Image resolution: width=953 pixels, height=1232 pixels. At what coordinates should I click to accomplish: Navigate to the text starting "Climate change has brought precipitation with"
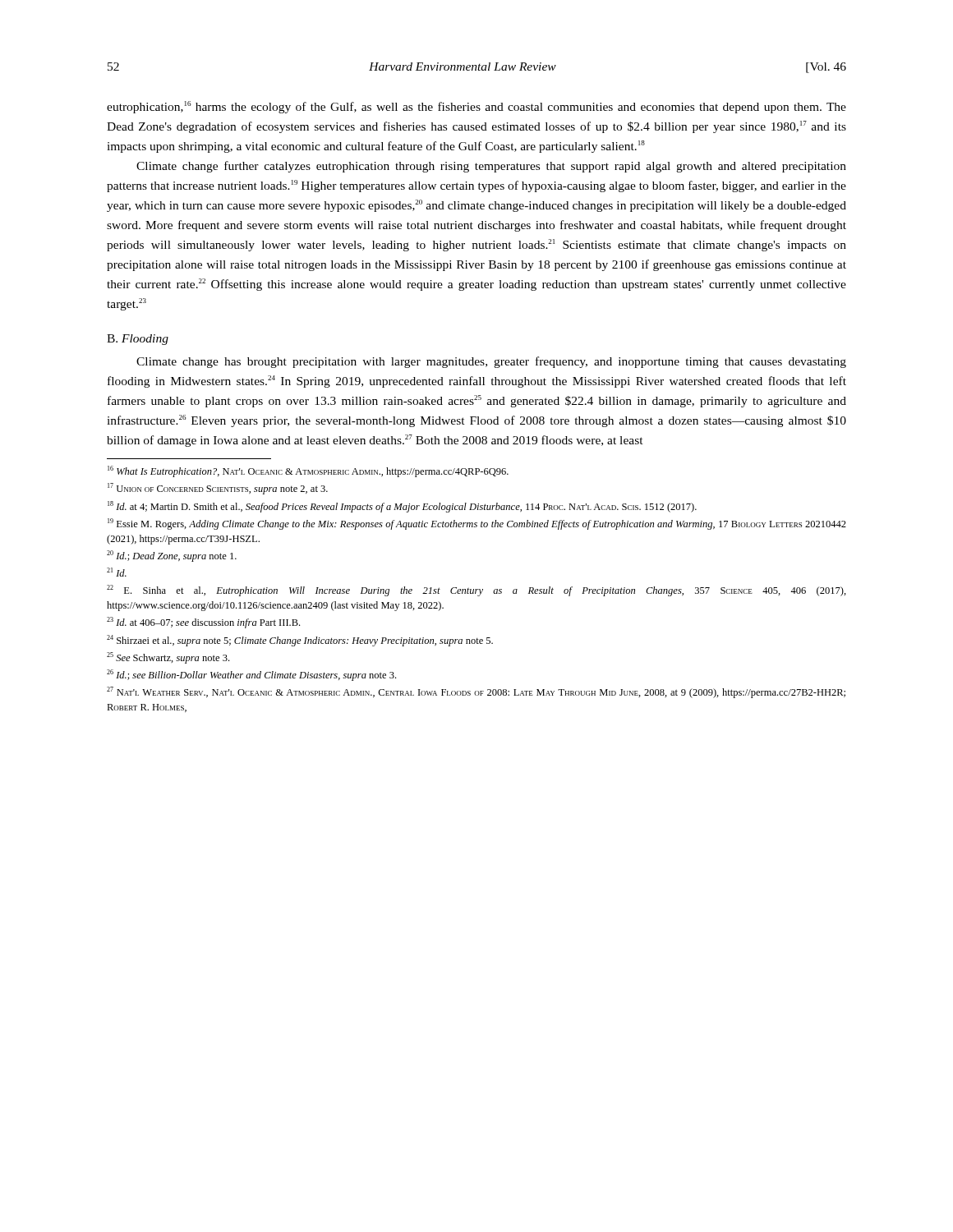476,401
